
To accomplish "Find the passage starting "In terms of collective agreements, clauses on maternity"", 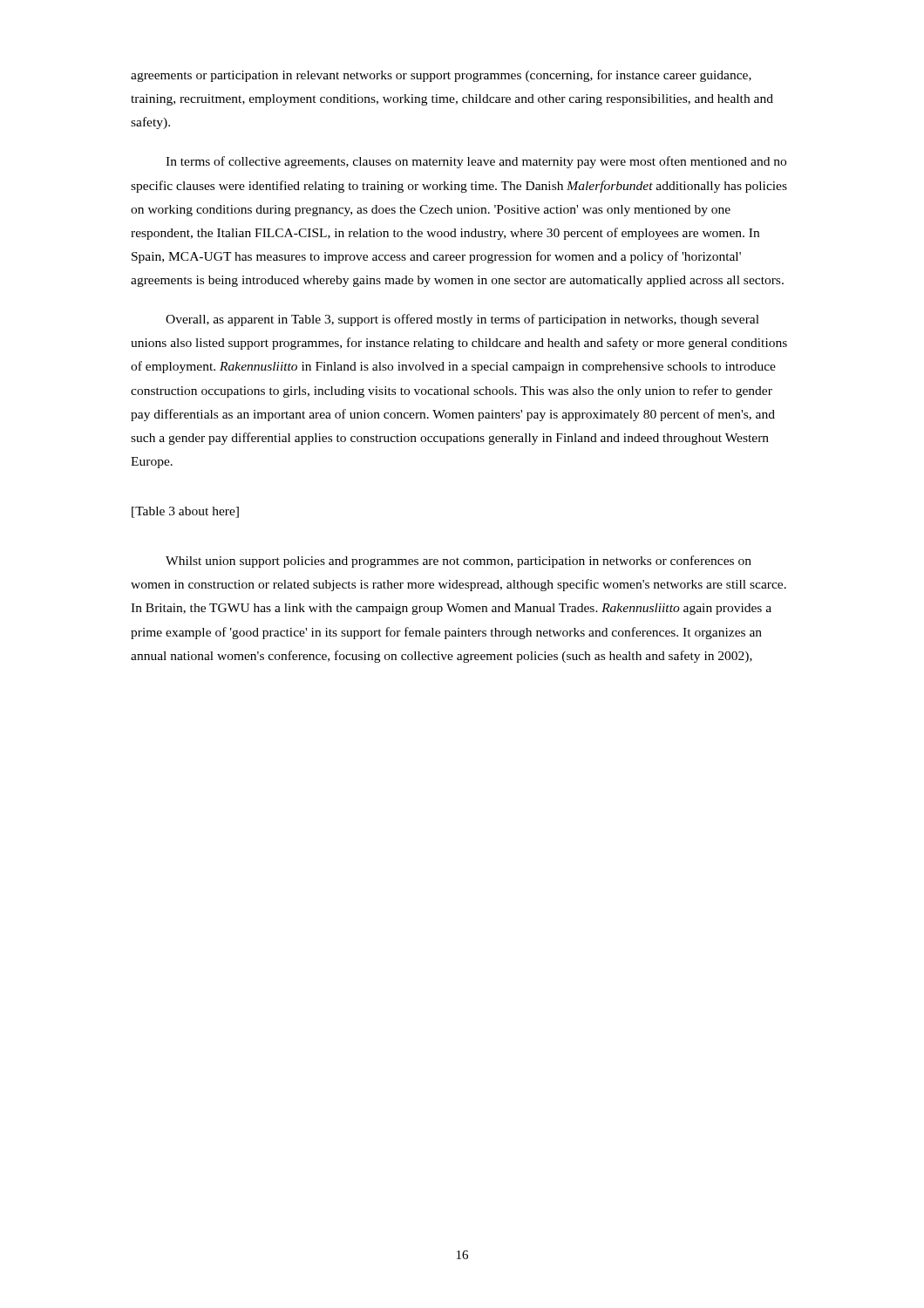I will tap(462, 220).
